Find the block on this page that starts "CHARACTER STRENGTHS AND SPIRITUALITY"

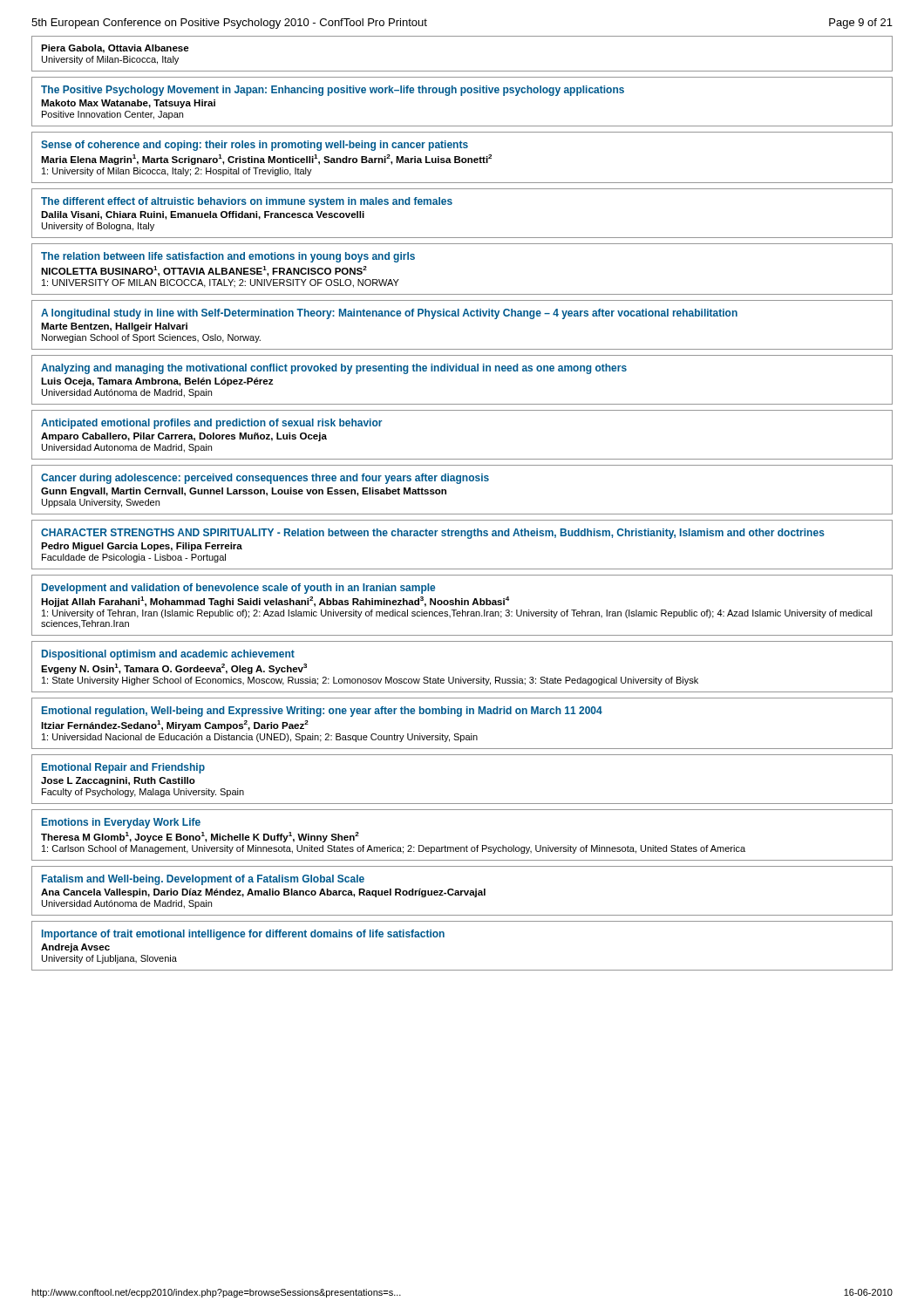[x=462, y=544]
